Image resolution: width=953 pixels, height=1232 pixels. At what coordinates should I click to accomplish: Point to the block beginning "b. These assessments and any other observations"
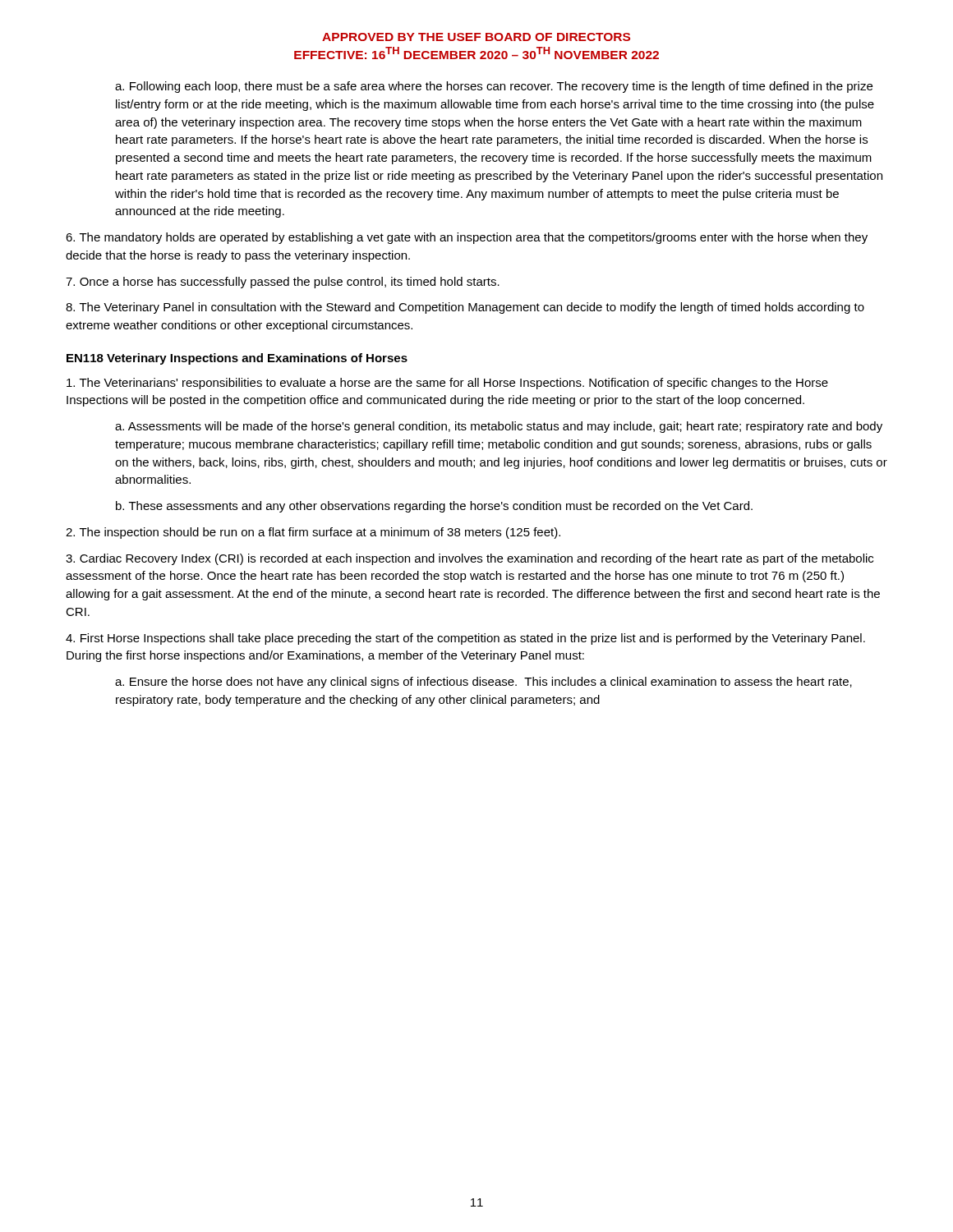click(x=434, y=506)
